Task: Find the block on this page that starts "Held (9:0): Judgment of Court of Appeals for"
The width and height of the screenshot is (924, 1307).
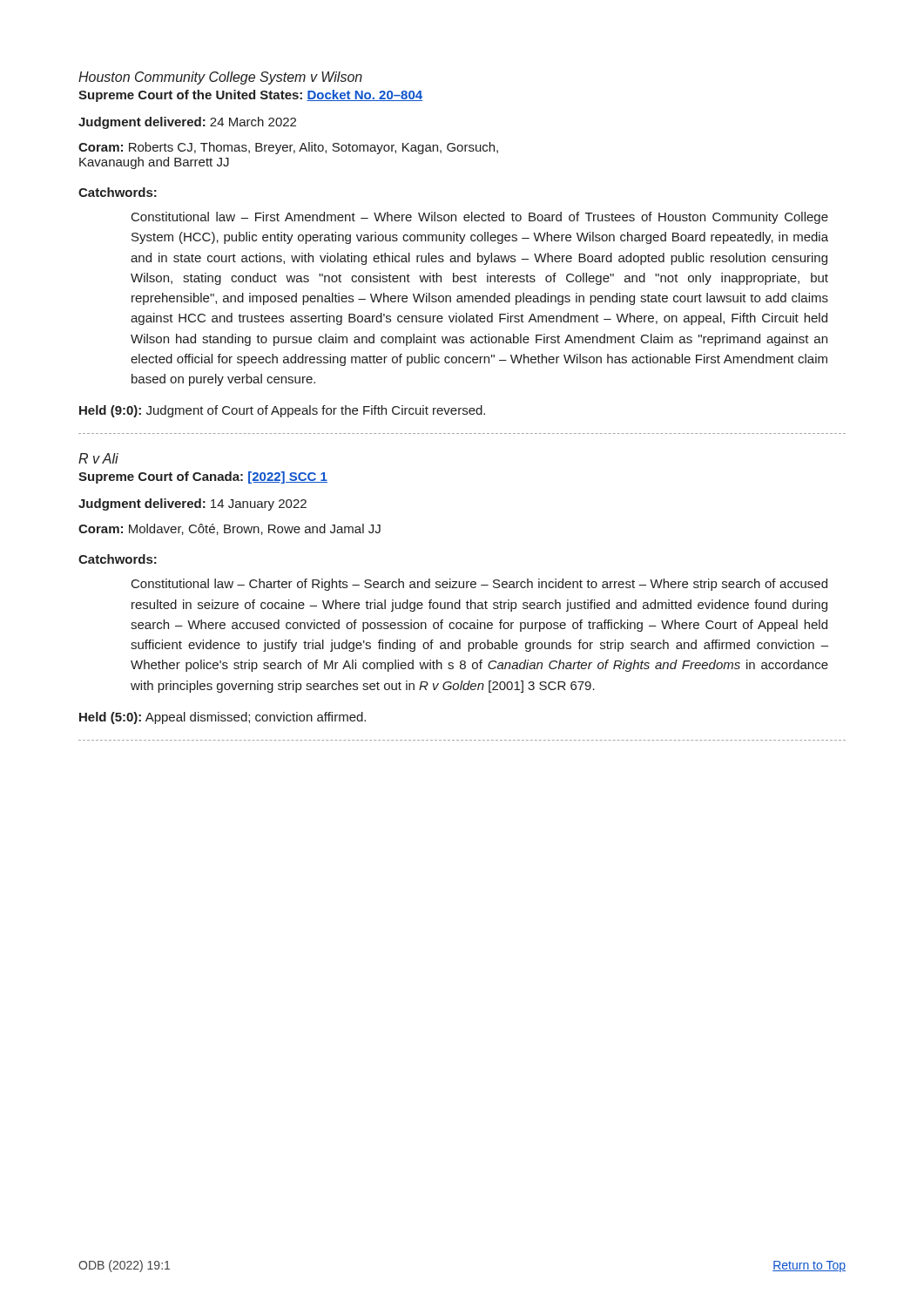Action: (x=282, y=410)
